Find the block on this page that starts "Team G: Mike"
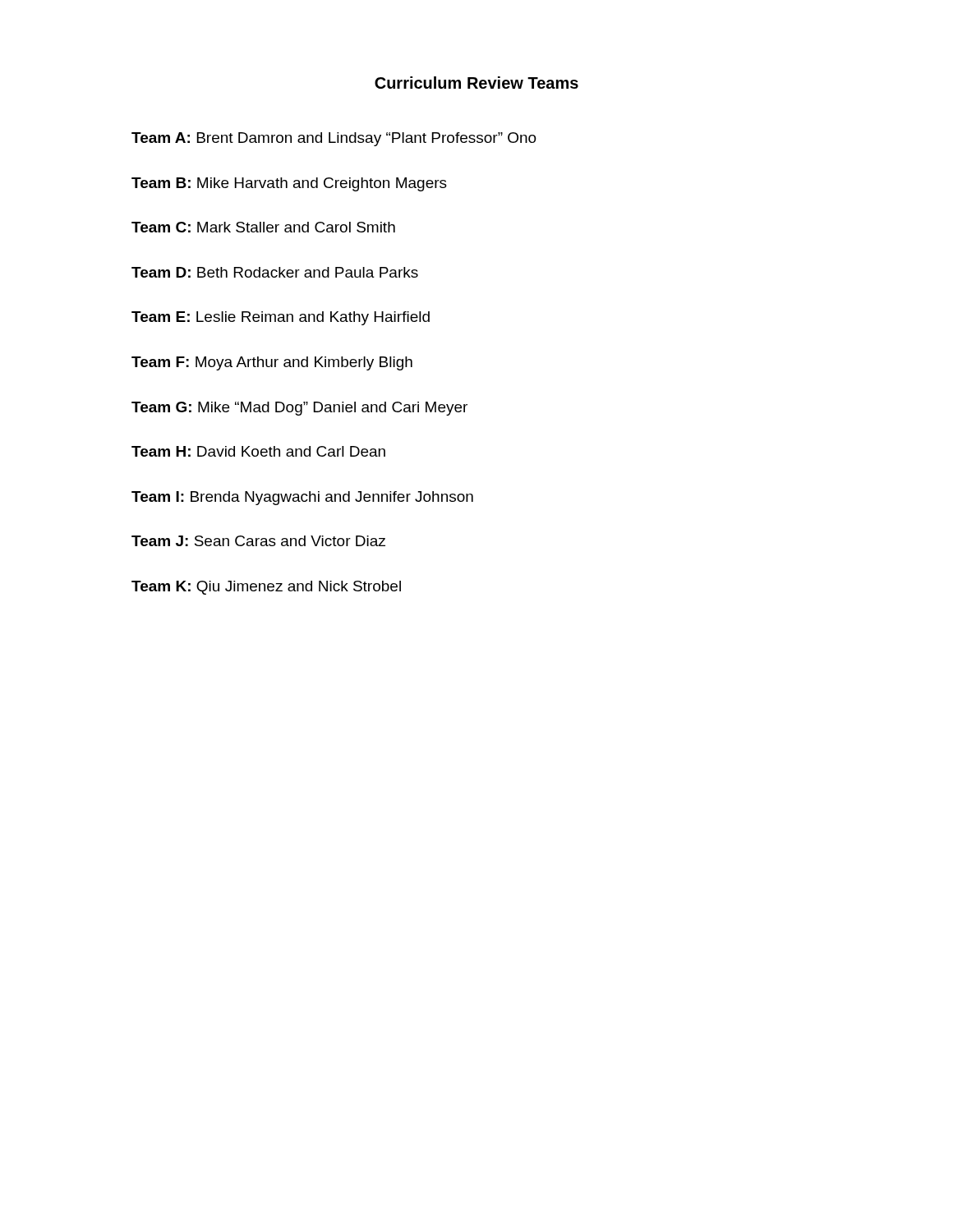Screen dimensions: 1232x953 (300, 407)
